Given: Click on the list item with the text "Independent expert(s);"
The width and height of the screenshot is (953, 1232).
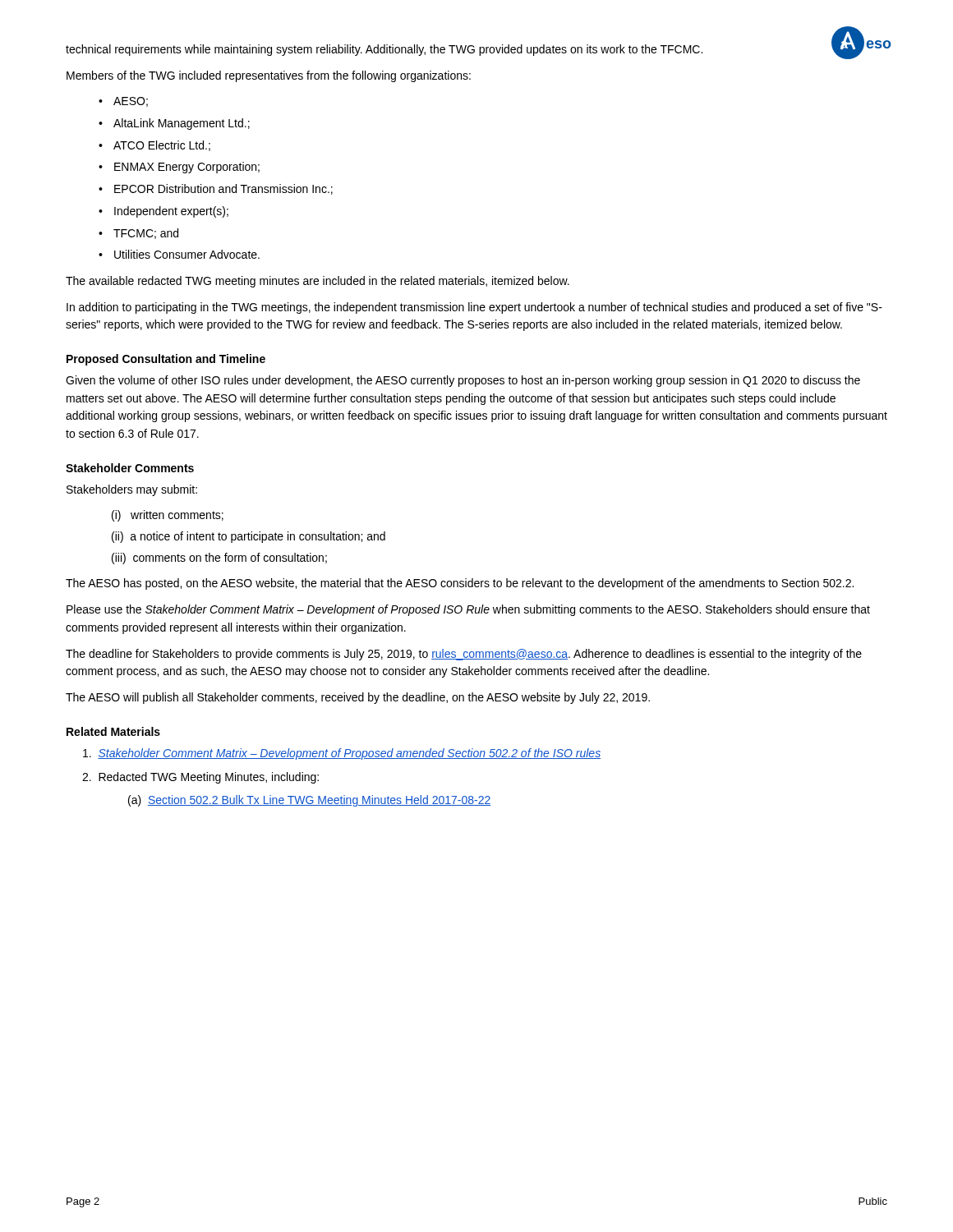Looking at the screenshot, I should [x=171, y=211].
